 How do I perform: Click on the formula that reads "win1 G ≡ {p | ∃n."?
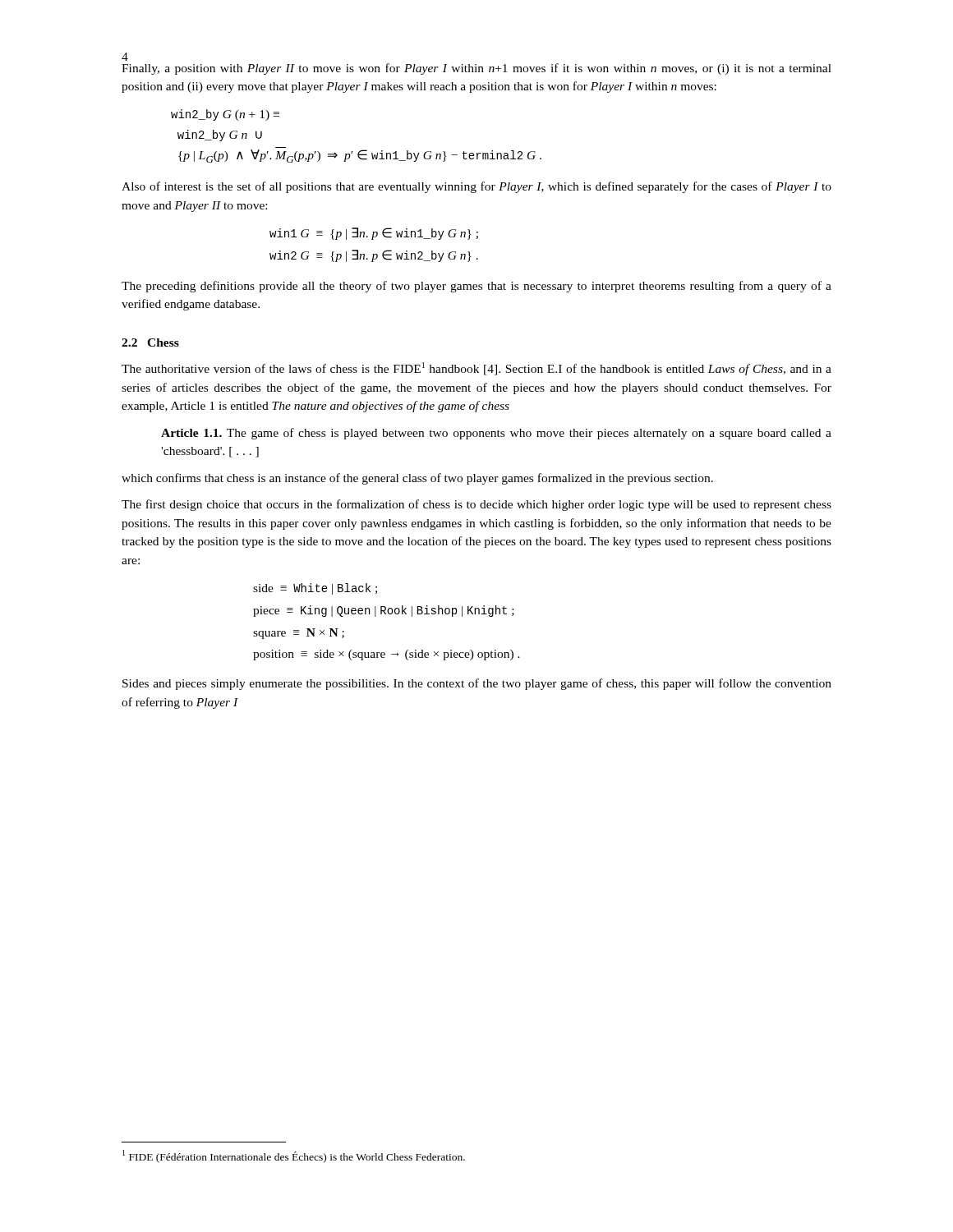(374, 244)
